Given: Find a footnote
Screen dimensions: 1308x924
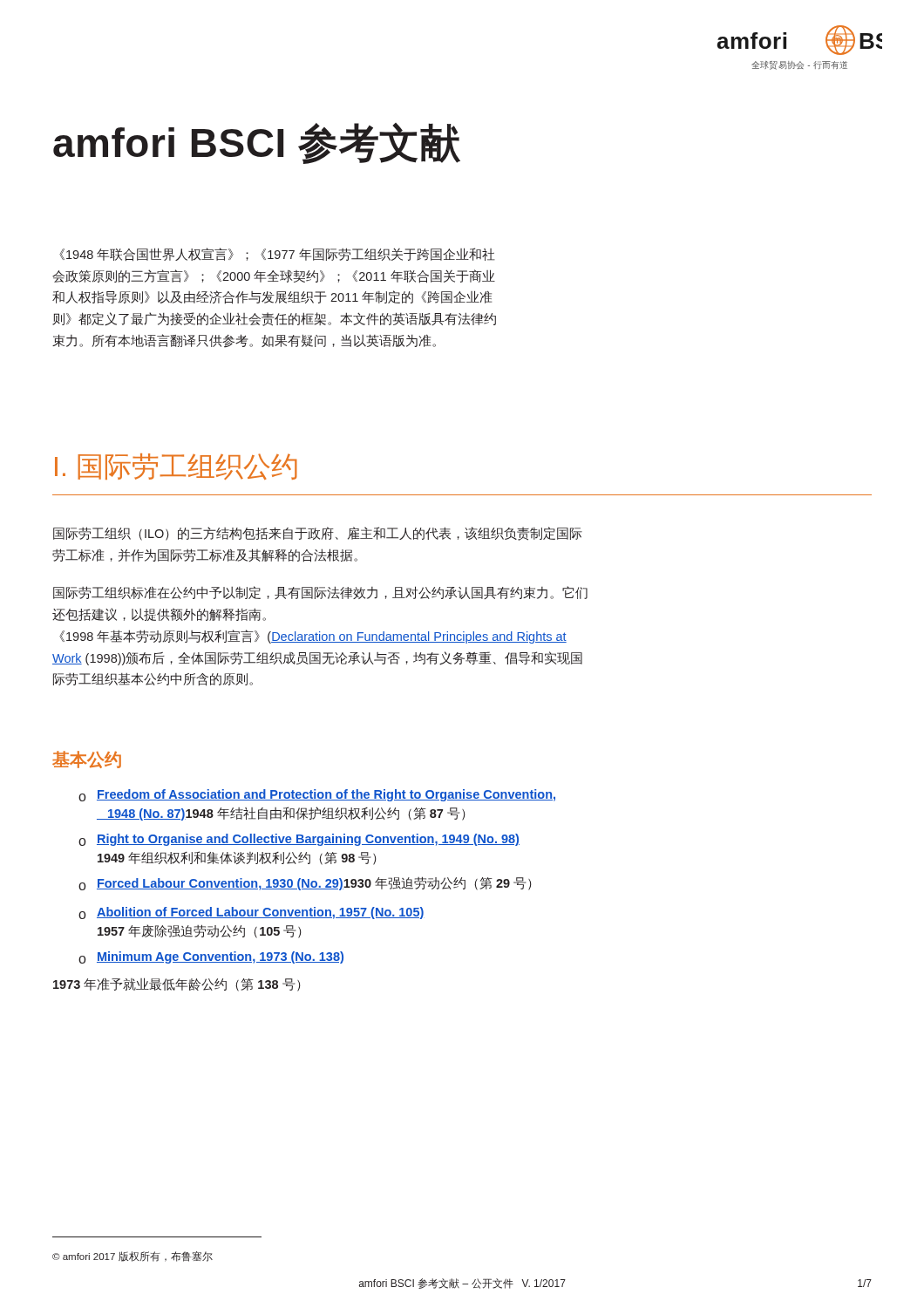Looking at the screenshot, I should click(132, 1256).
